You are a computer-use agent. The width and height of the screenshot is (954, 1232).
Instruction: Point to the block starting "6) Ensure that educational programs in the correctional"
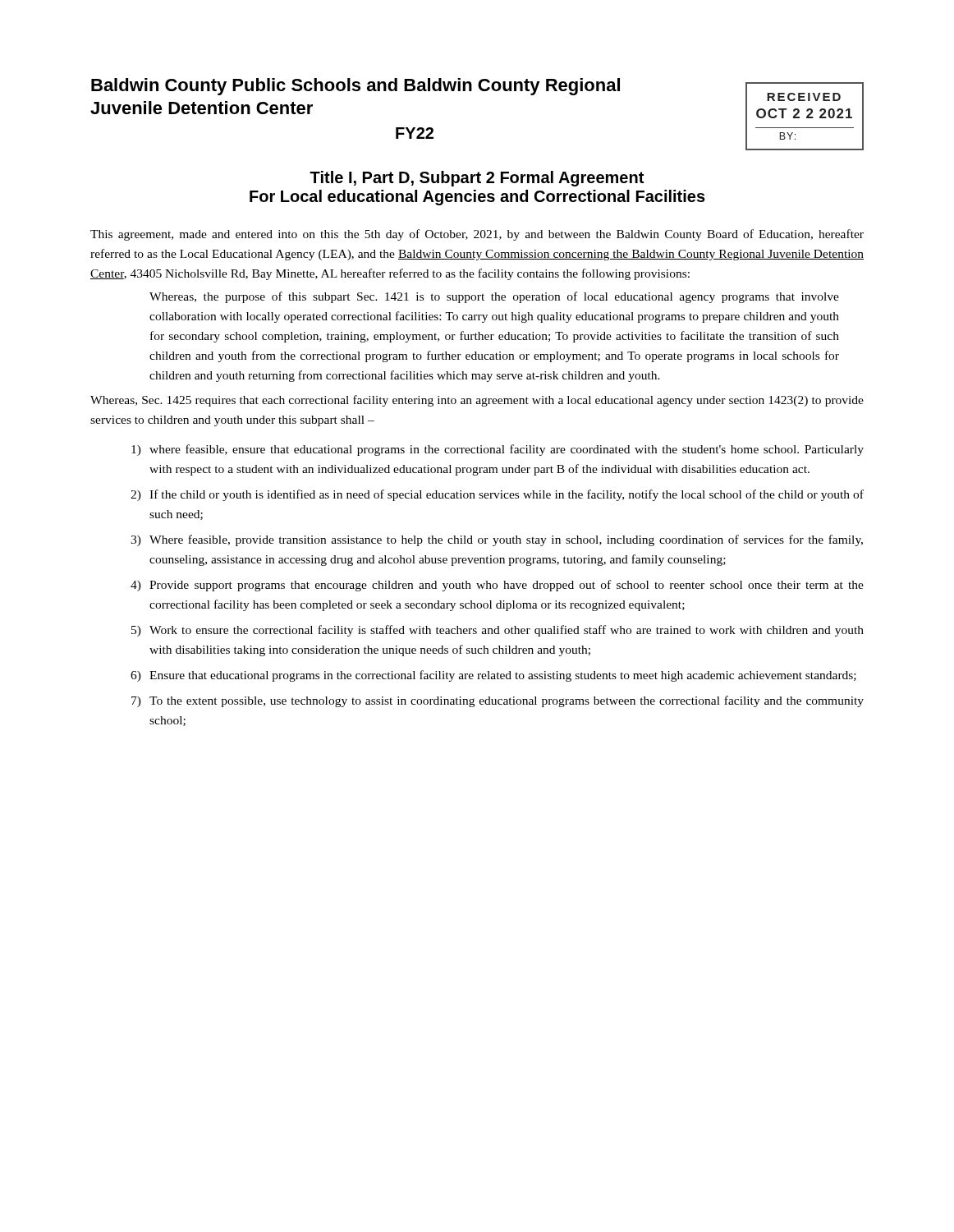tap(477, 675)
